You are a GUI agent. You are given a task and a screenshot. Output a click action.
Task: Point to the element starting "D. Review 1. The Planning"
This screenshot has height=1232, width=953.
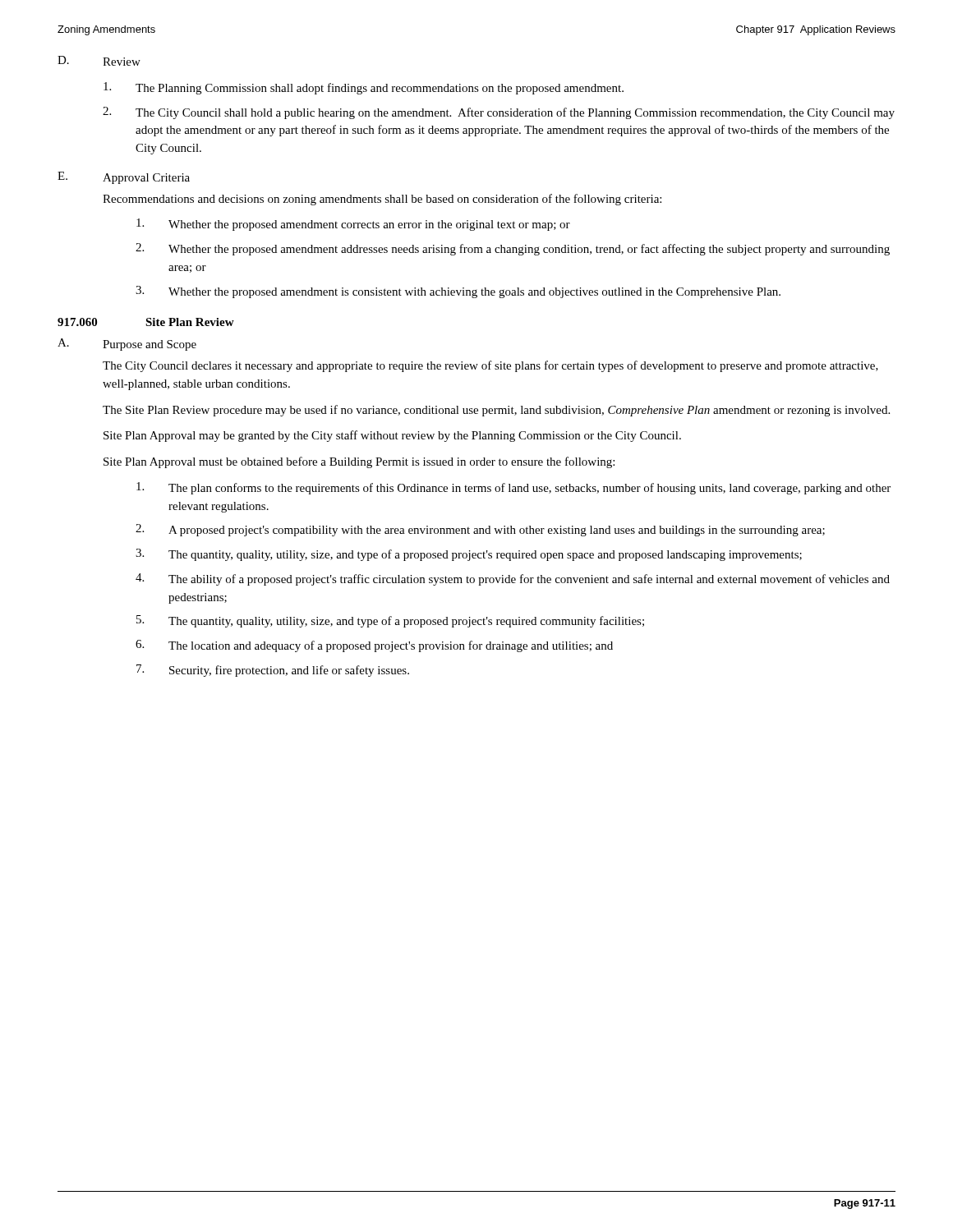(476, 109)
